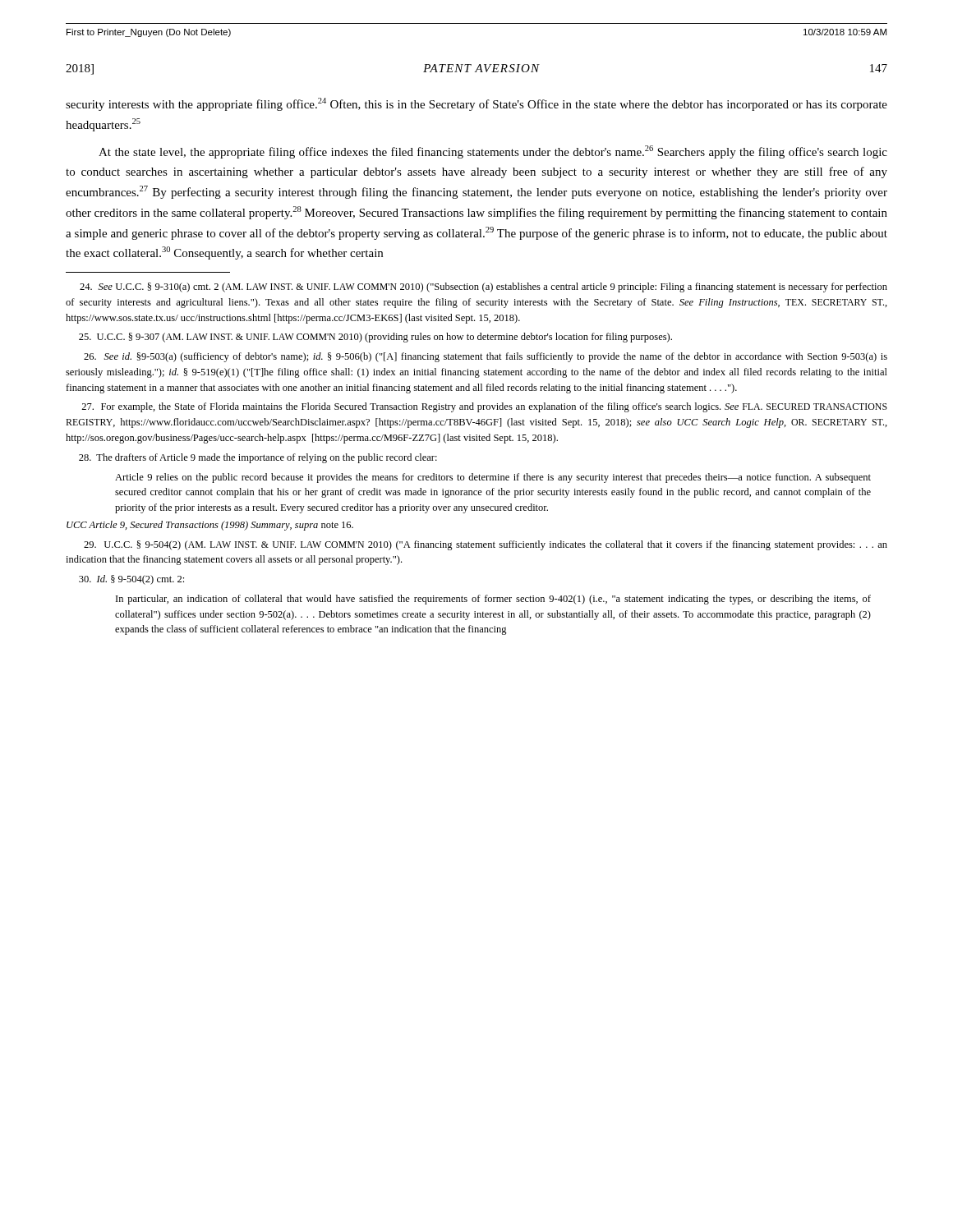Point to the region starting "U.C.C. § 9-504(2)"
953x1232 pixels.
tap(476, 552)
